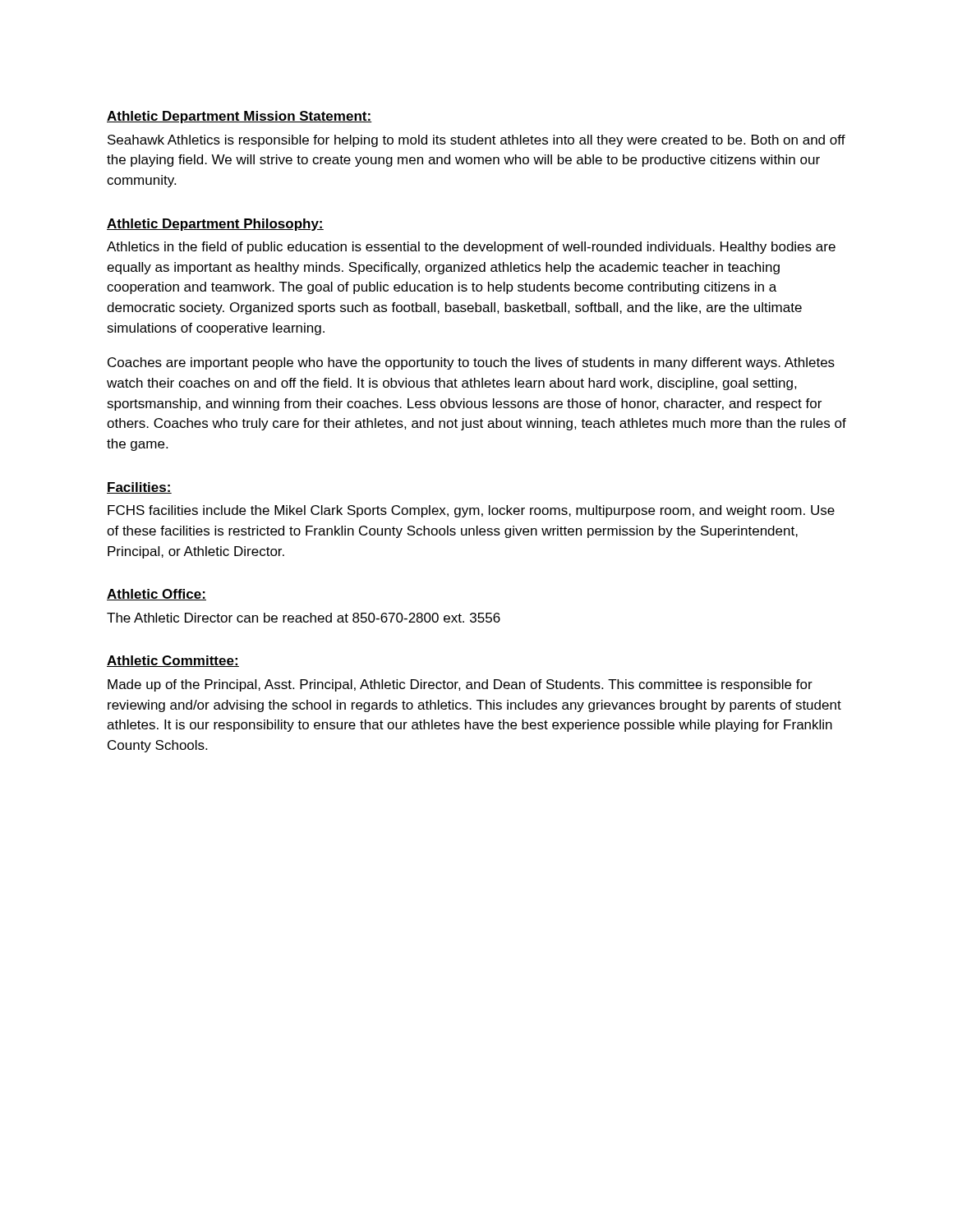Locate the text block containing "Made up of the Principal, Asst."
Image resolution: width=953 pixels, height=1232 pixels.
[x=474, y=715]
